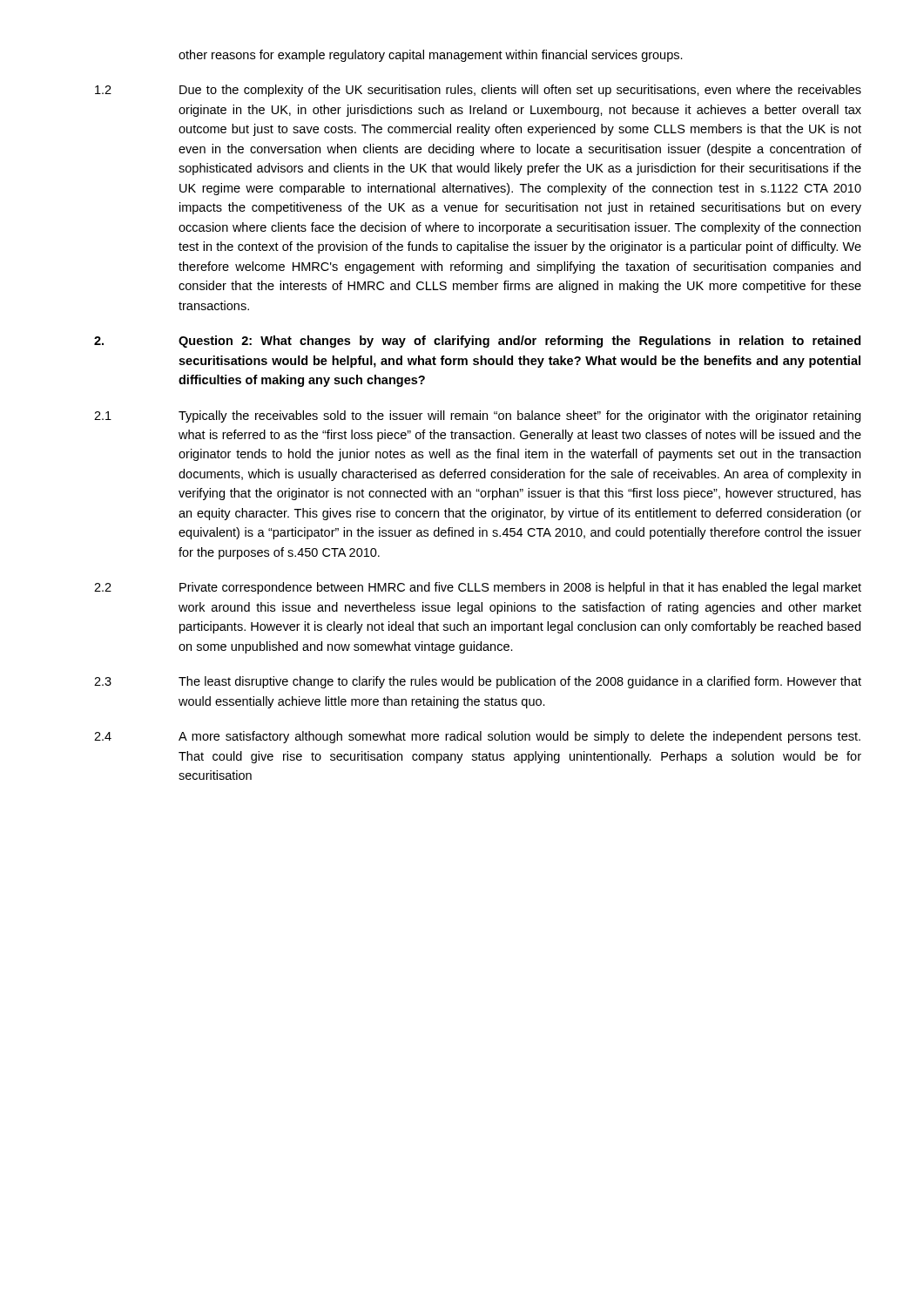The image size is (924, 1307).
Task: Point to the section header beginning "2. Question 2: What changes"
Action: pos(478,361)
